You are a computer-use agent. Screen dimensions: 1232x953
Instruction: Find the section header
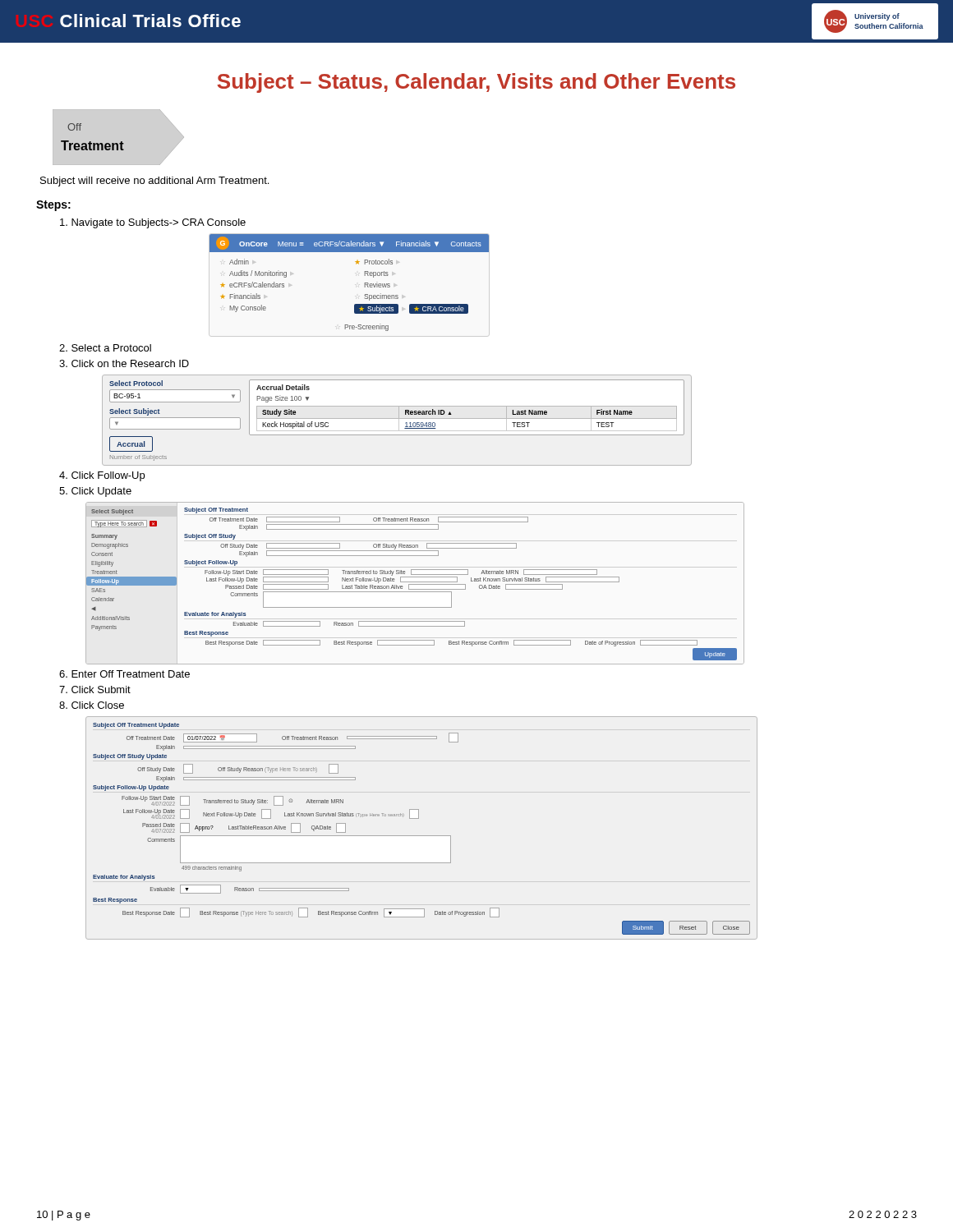[x=54, y=205]
